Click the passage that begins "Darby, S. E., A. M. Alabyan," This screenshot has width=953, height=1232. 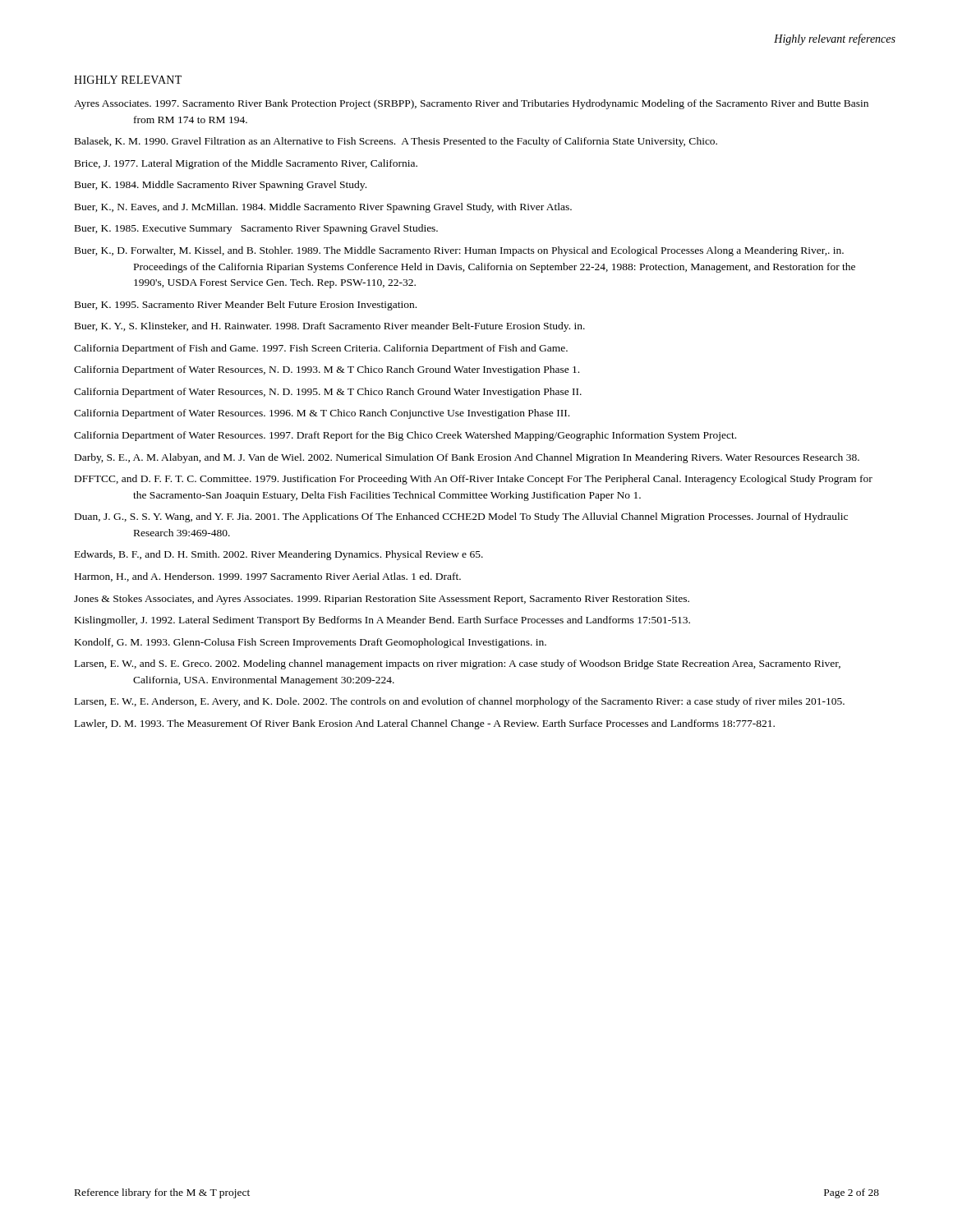click(467, 457)
